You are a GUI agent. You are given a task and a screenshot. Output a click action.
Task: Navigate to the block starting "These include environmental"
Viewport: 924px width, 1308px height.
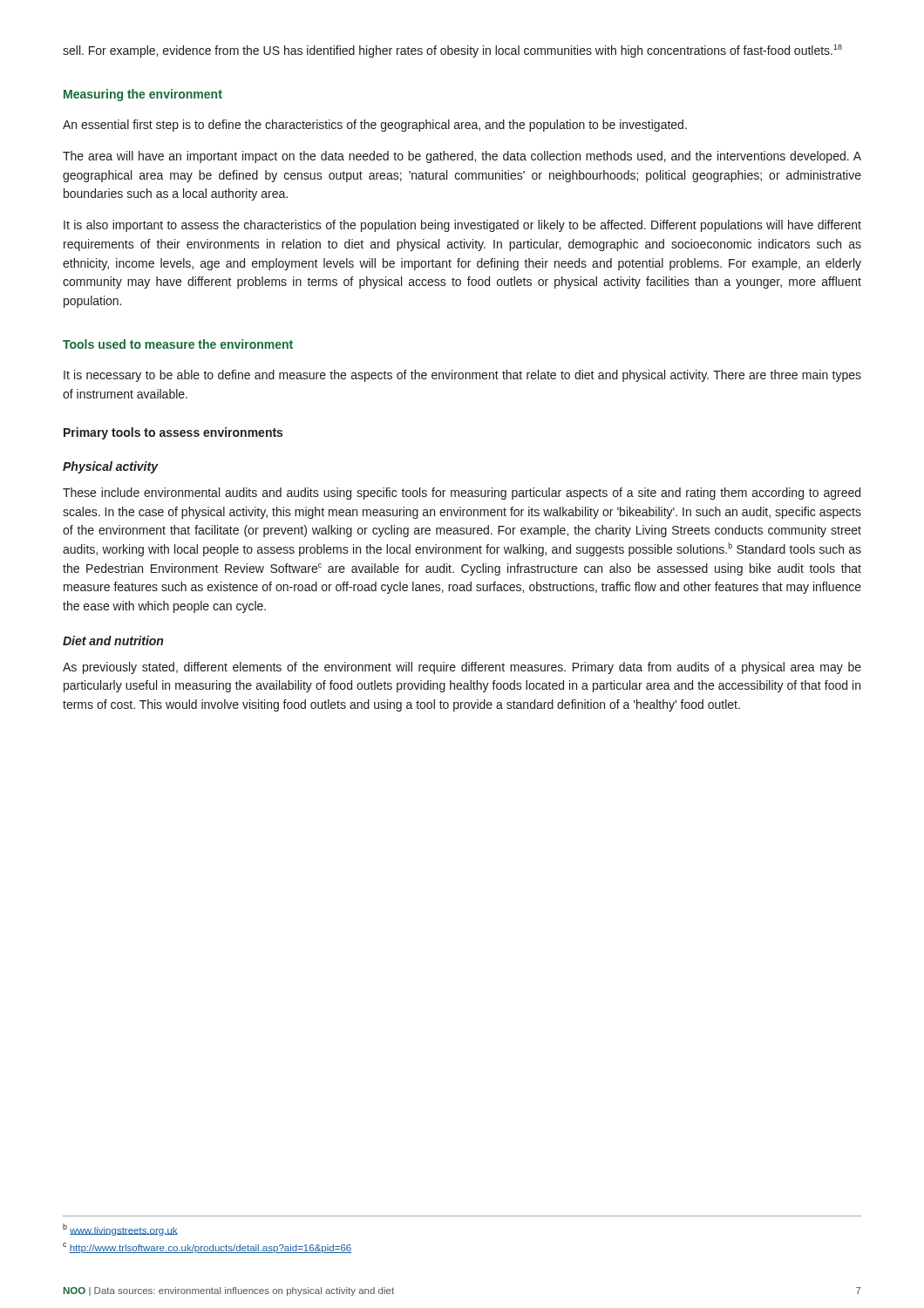(x=462, y=550)
